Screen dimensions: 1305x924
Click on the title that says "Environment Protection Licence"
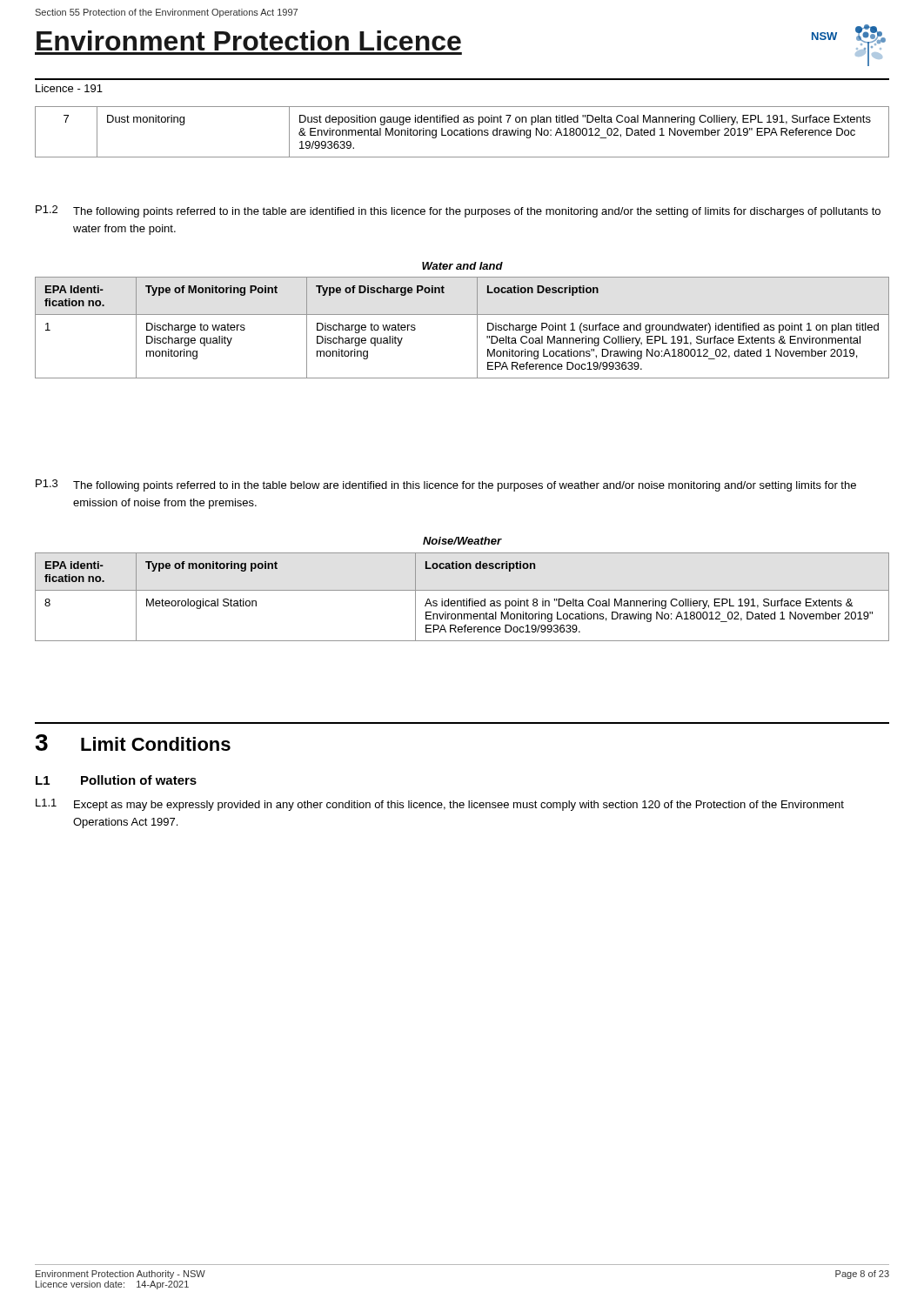[248, 41]
